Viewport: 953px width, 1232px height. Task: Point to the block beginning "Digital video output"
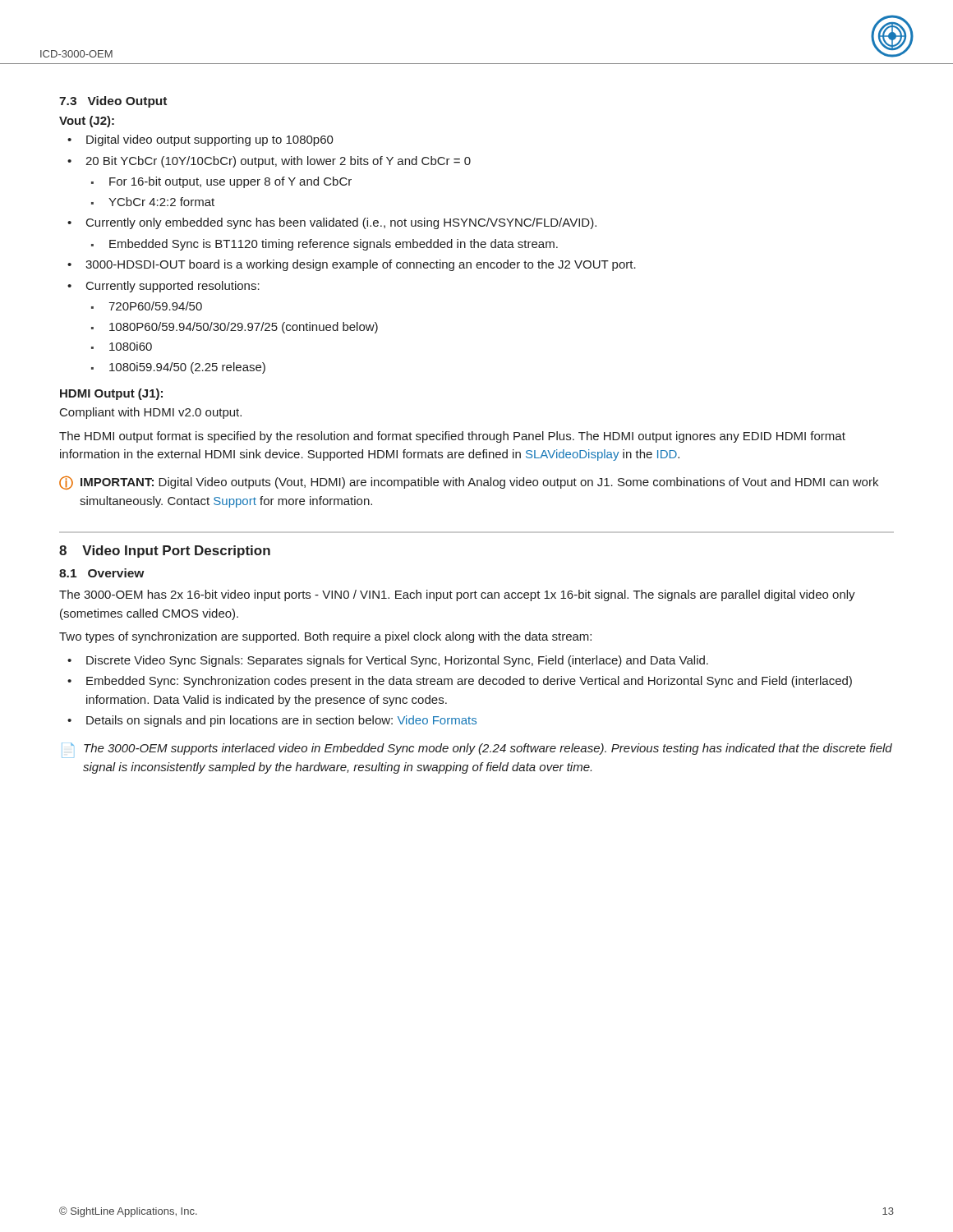coord(209,139)
